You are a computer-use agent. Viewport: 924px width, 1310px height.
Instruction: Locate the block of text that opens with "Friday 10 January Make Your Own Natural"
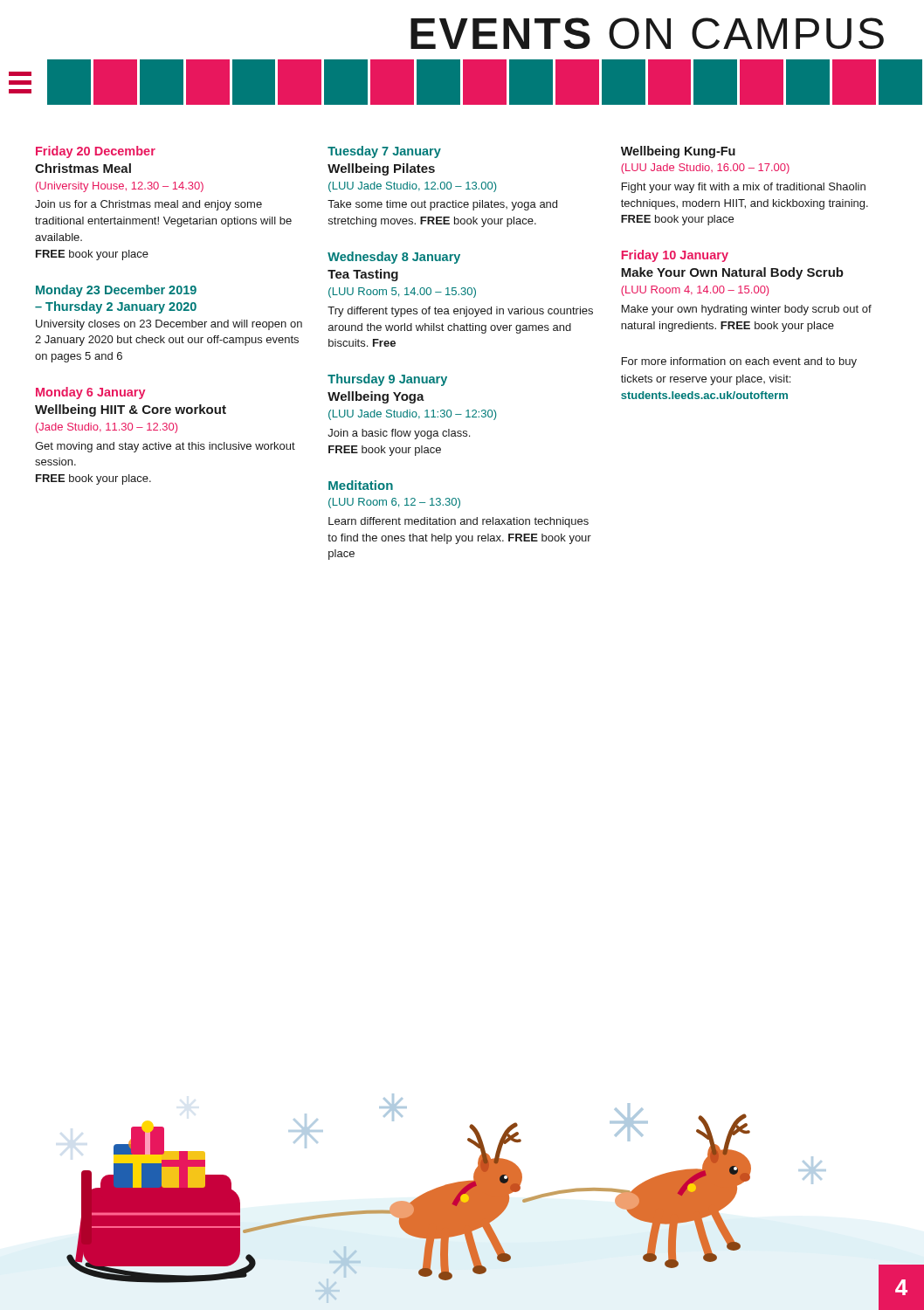(x=755, y=291)
